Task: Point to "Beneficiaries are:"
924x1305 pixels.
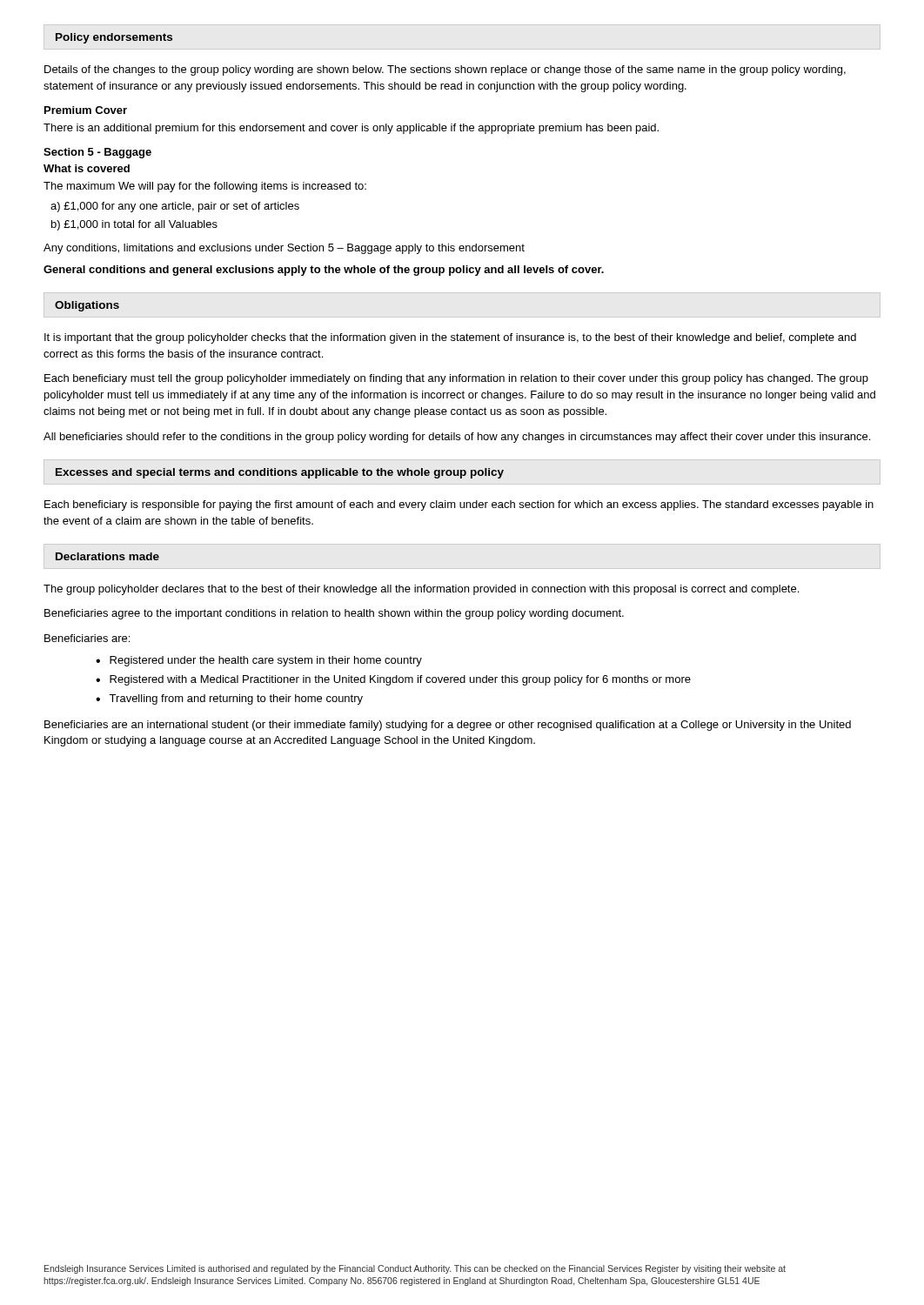Action: 87,638
